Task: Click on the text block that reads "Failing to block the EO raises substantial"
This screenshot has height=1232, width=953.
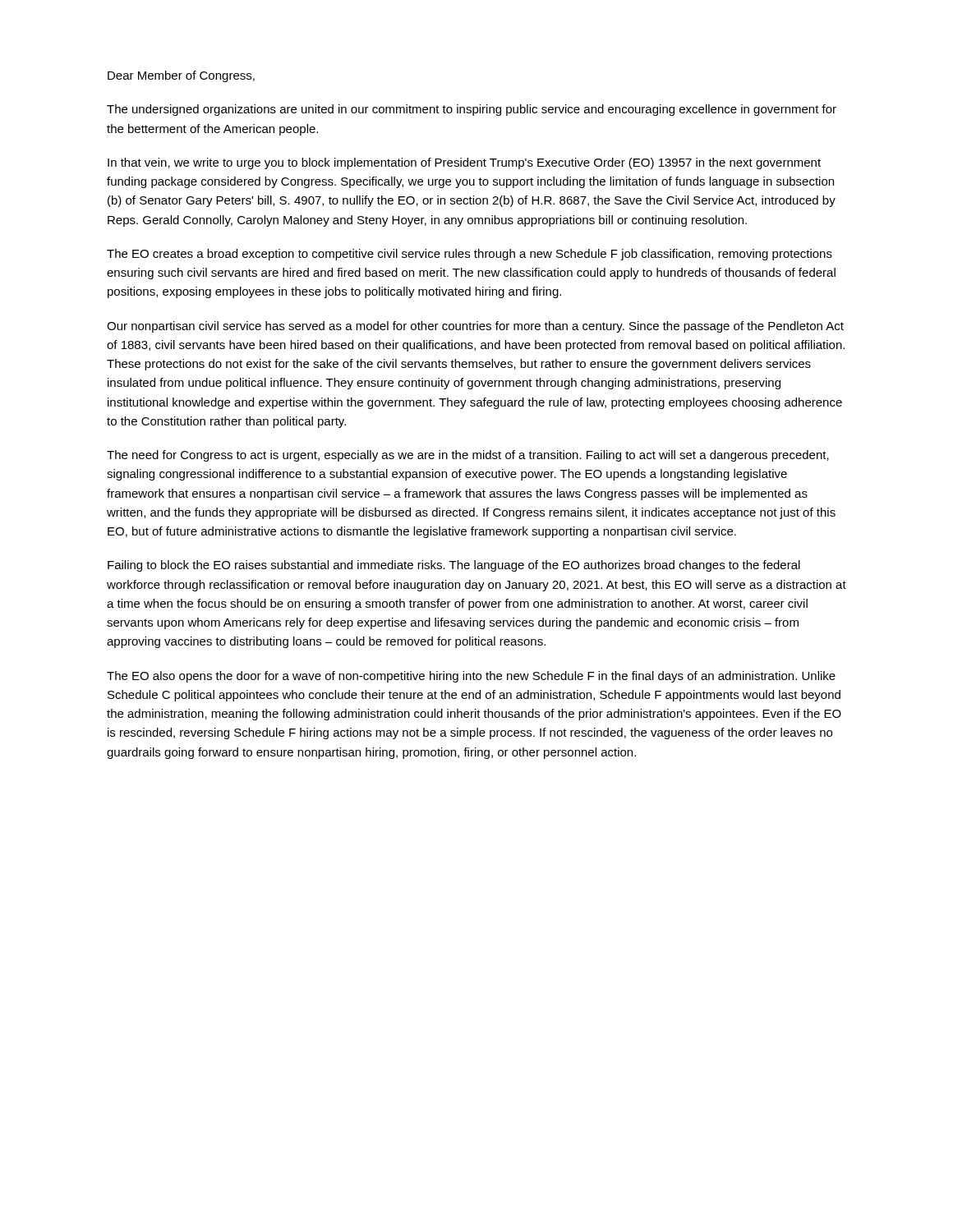Action: [476, 603]
